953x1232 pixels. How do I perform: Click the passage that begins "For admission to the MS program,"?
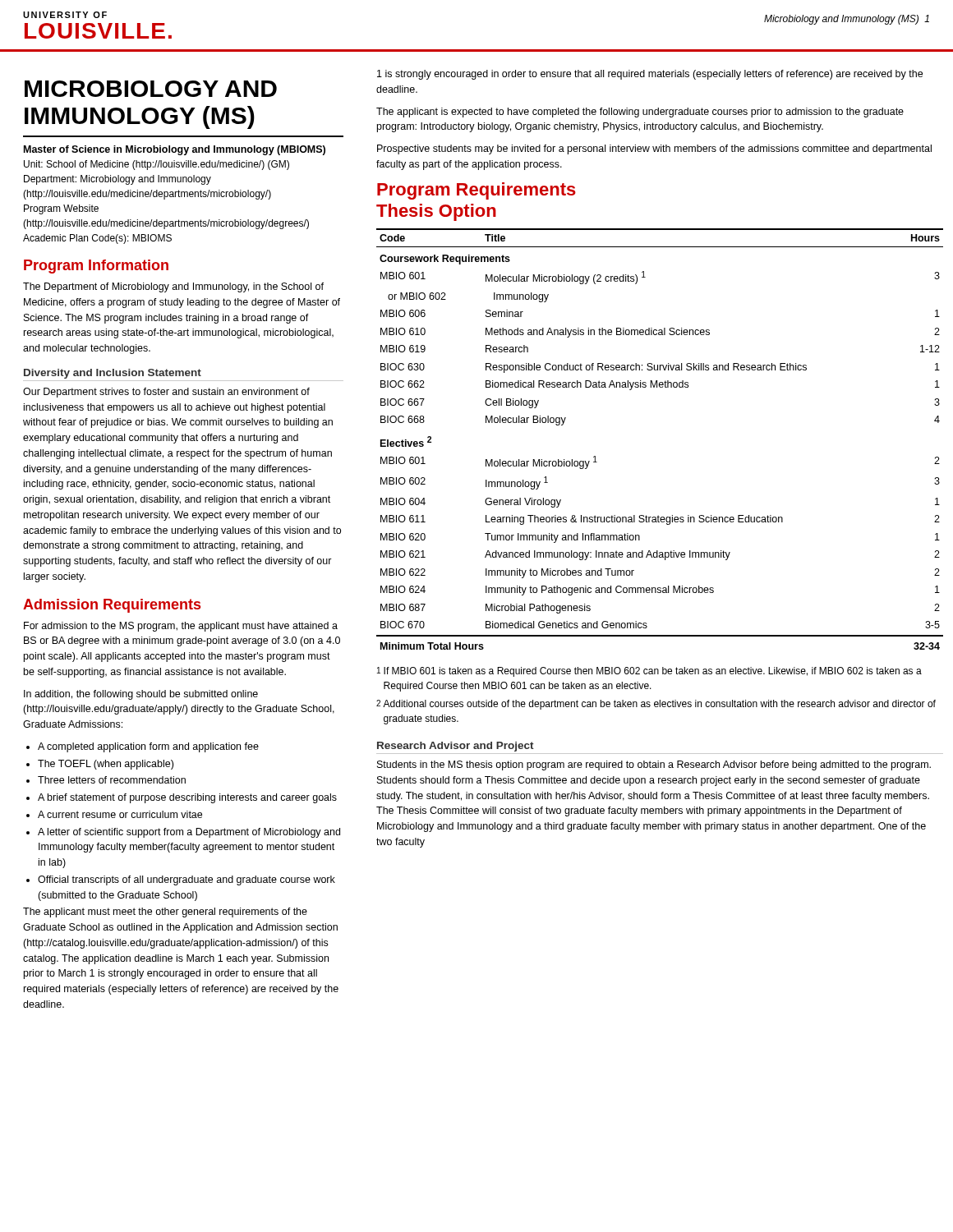click(x=183, y=649)
